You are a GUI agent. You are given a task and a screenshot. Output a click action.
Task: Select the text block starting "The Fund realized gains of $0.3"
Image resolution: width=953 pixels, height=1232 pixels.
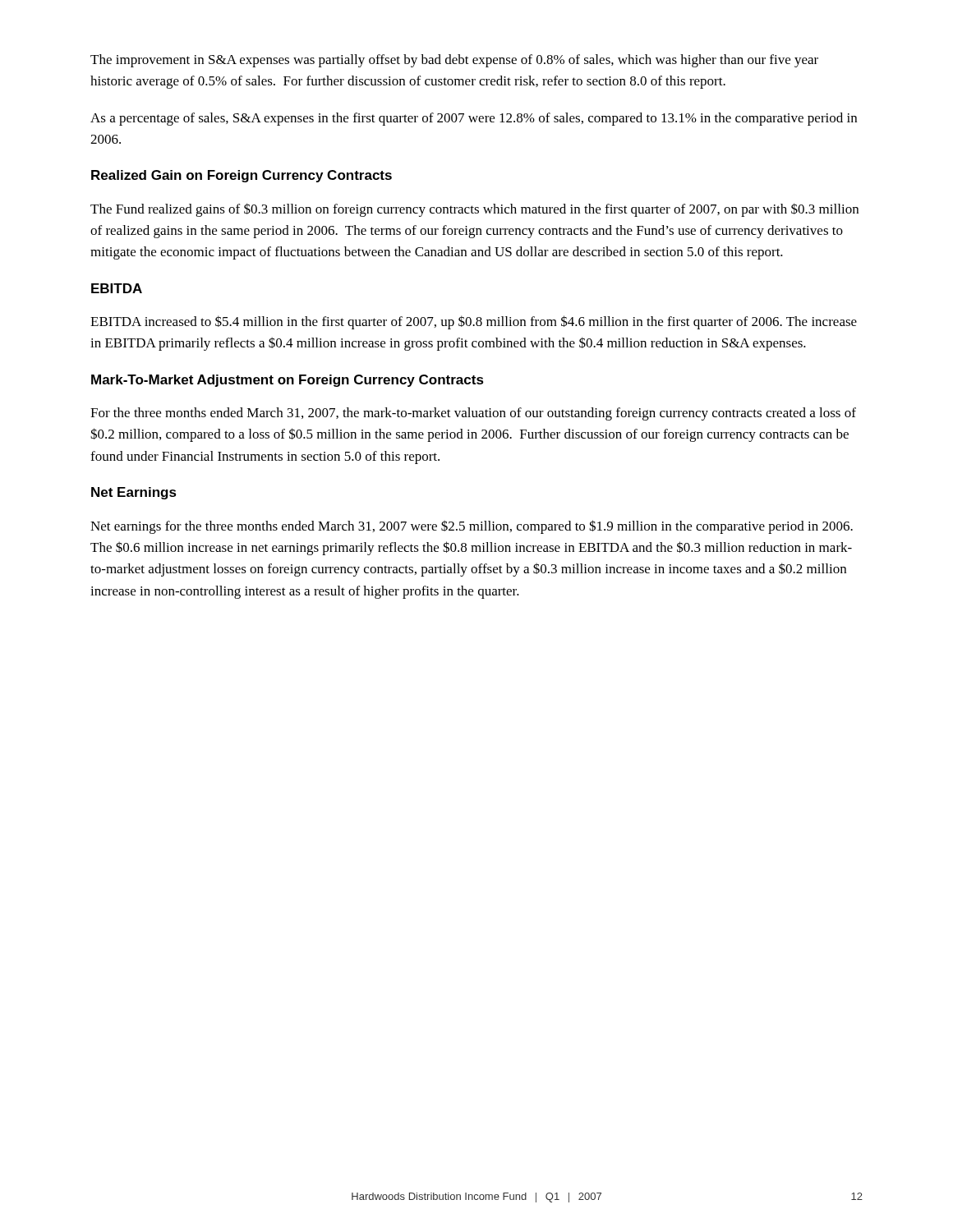[x=476, y=231]
